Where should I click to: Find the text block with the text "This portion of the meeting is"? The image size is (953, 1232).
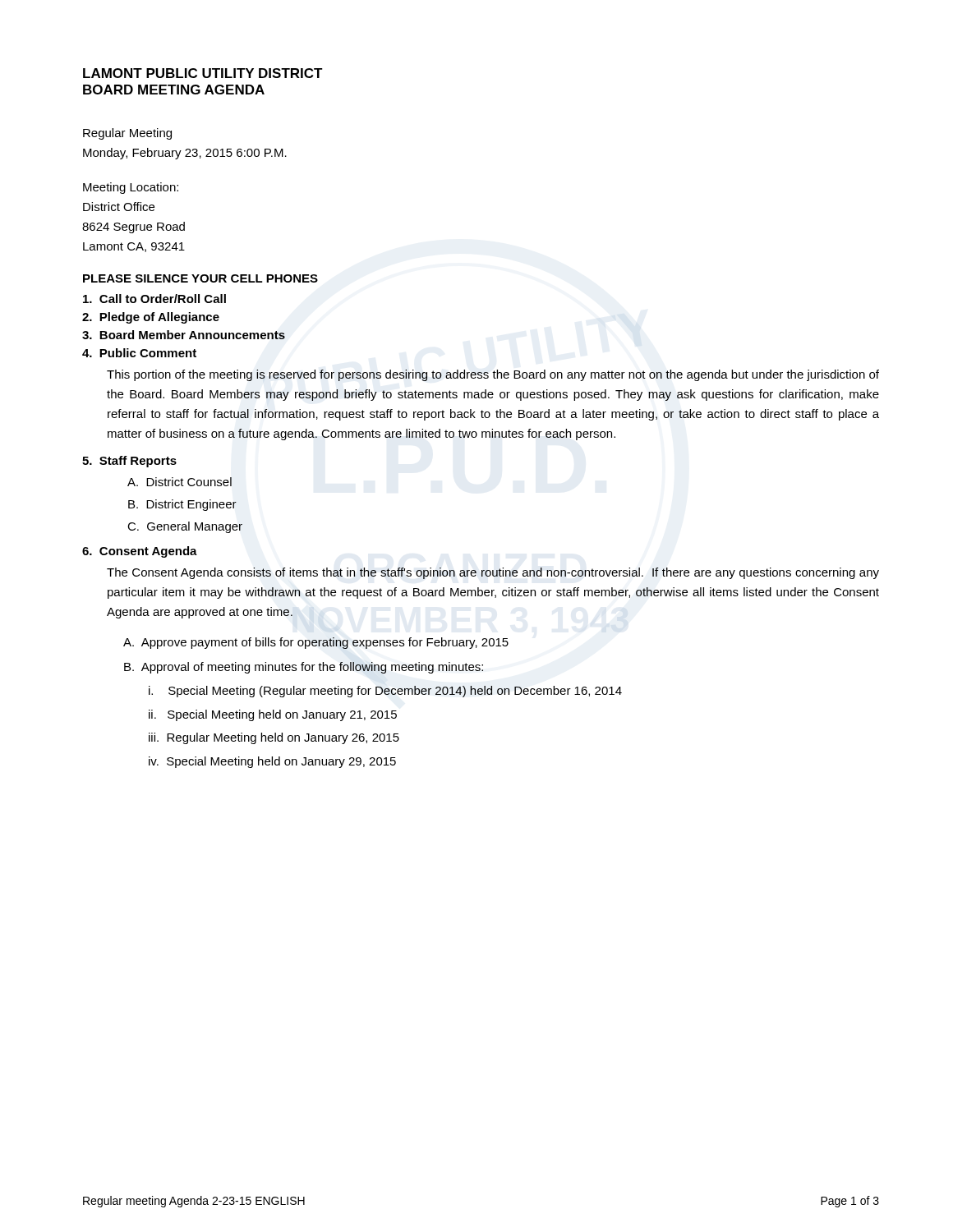tap(493, 404)
